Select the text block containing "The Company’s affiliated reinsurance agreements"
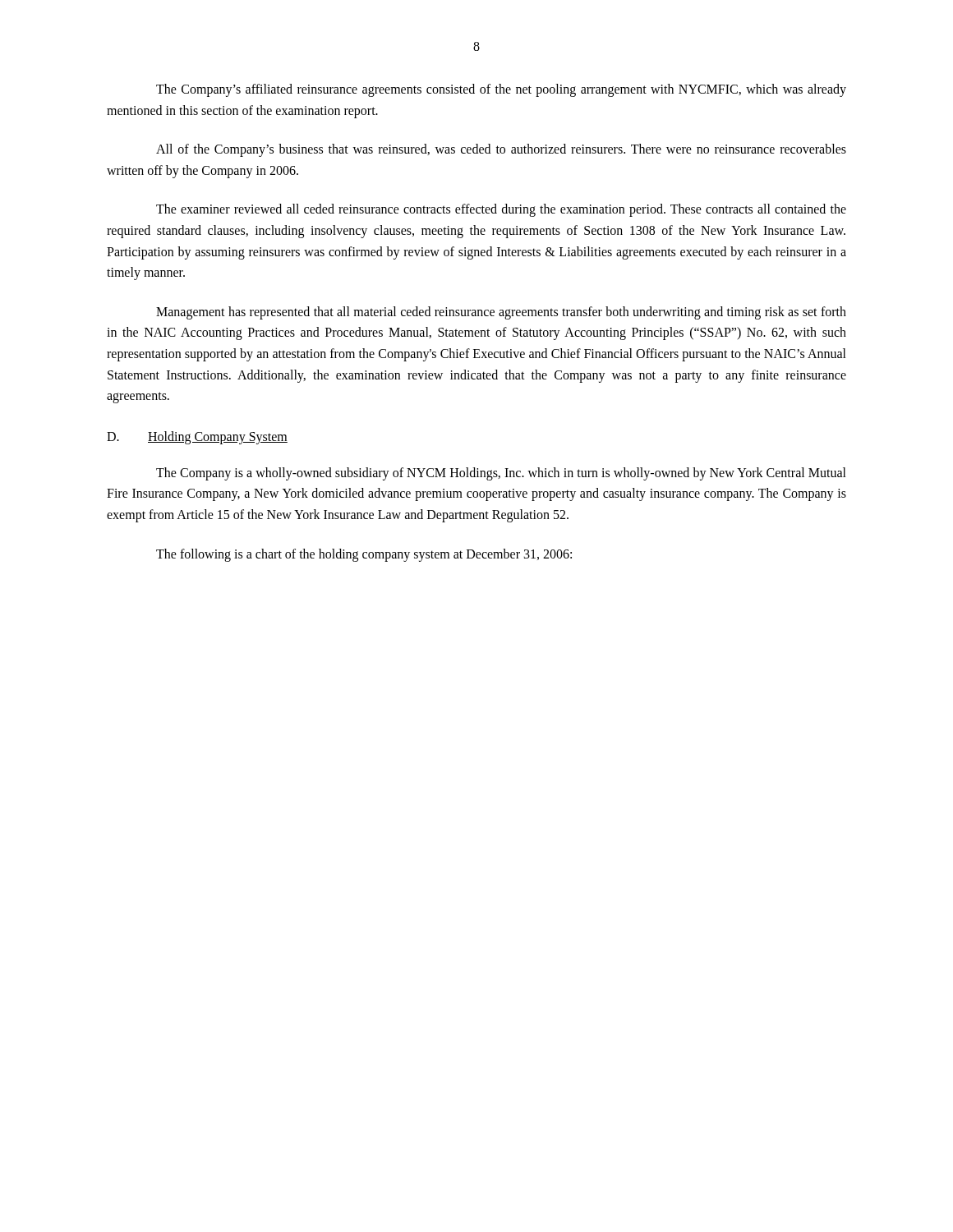The height and width of the screenshot is (1232, 953). point(476,100)
